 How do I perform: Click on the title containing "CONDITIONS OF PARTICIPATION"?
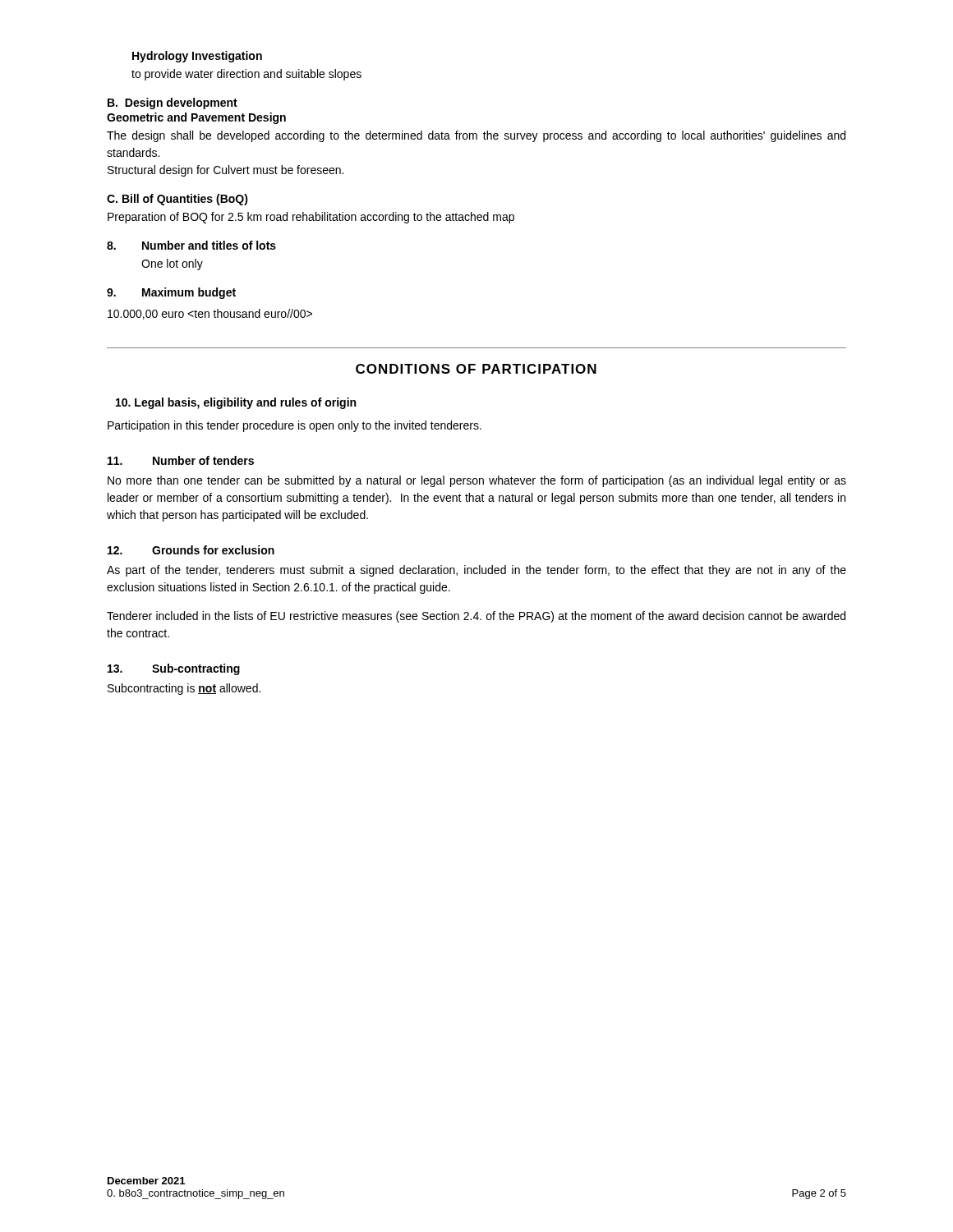pos(476,369)
